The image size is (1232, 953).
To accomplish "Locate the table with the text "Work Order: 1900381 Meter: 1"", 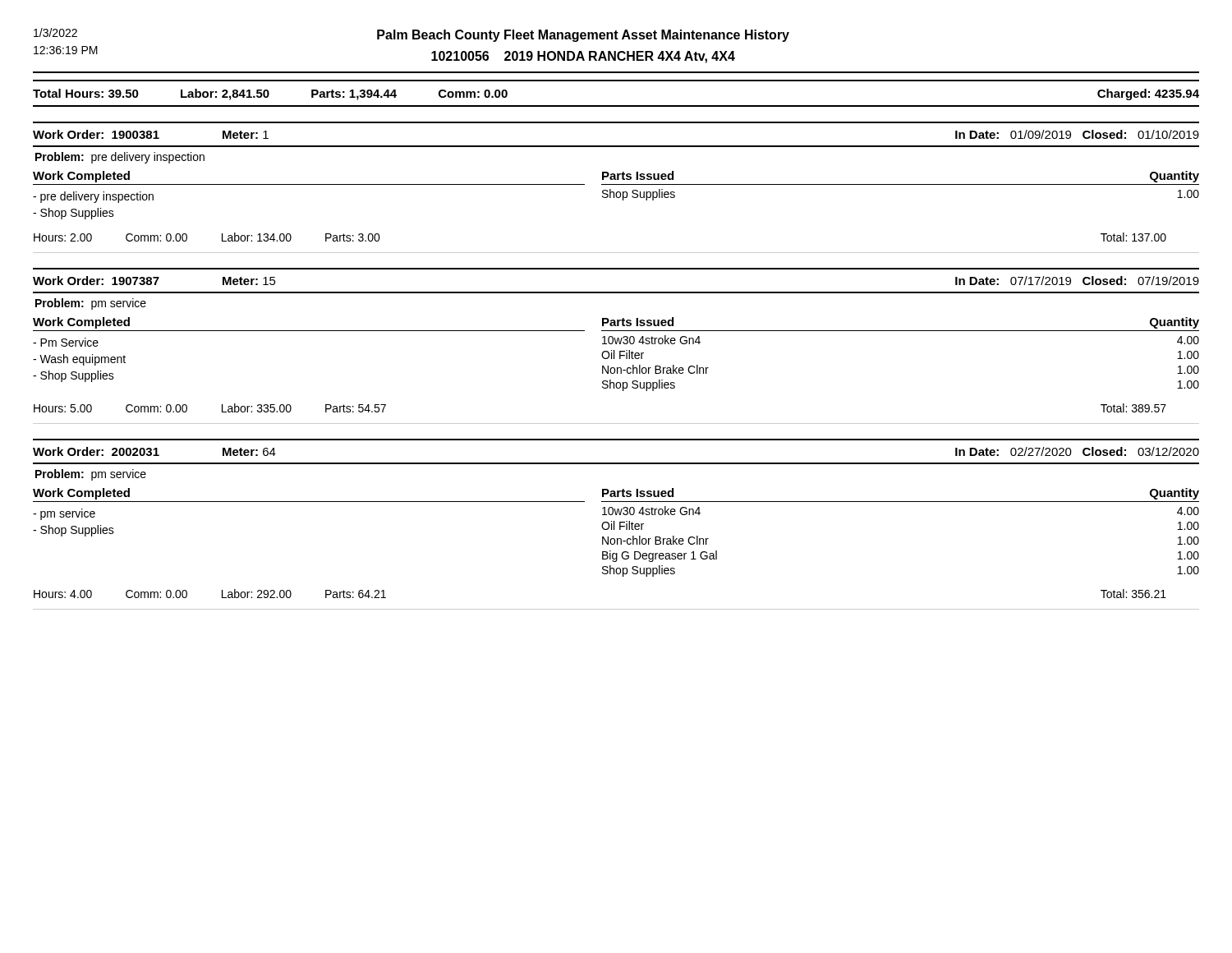I will (616, 187).
